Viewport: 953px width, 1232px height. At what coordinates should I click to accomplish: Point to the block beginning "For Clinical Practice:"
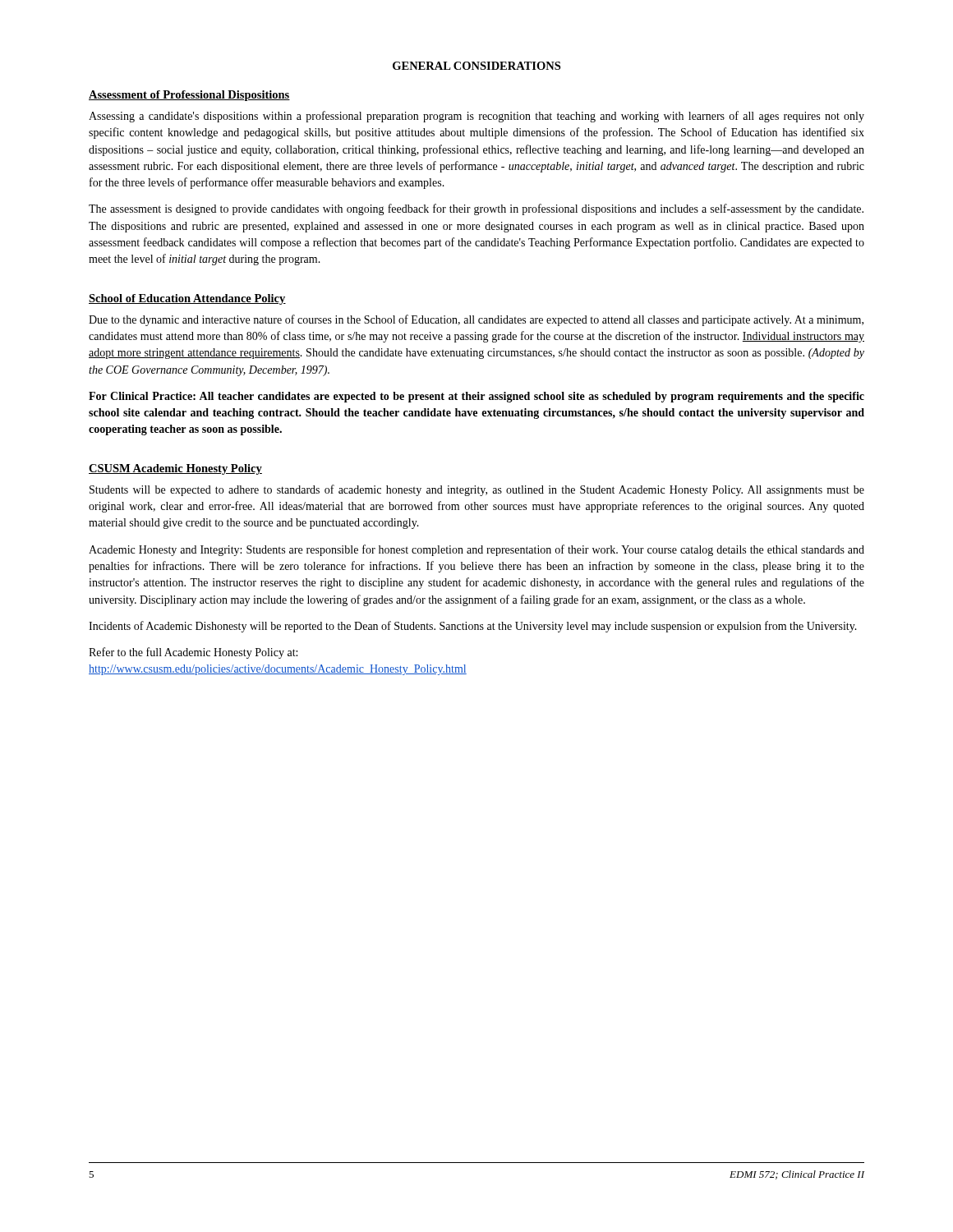[x=476, y=413]
